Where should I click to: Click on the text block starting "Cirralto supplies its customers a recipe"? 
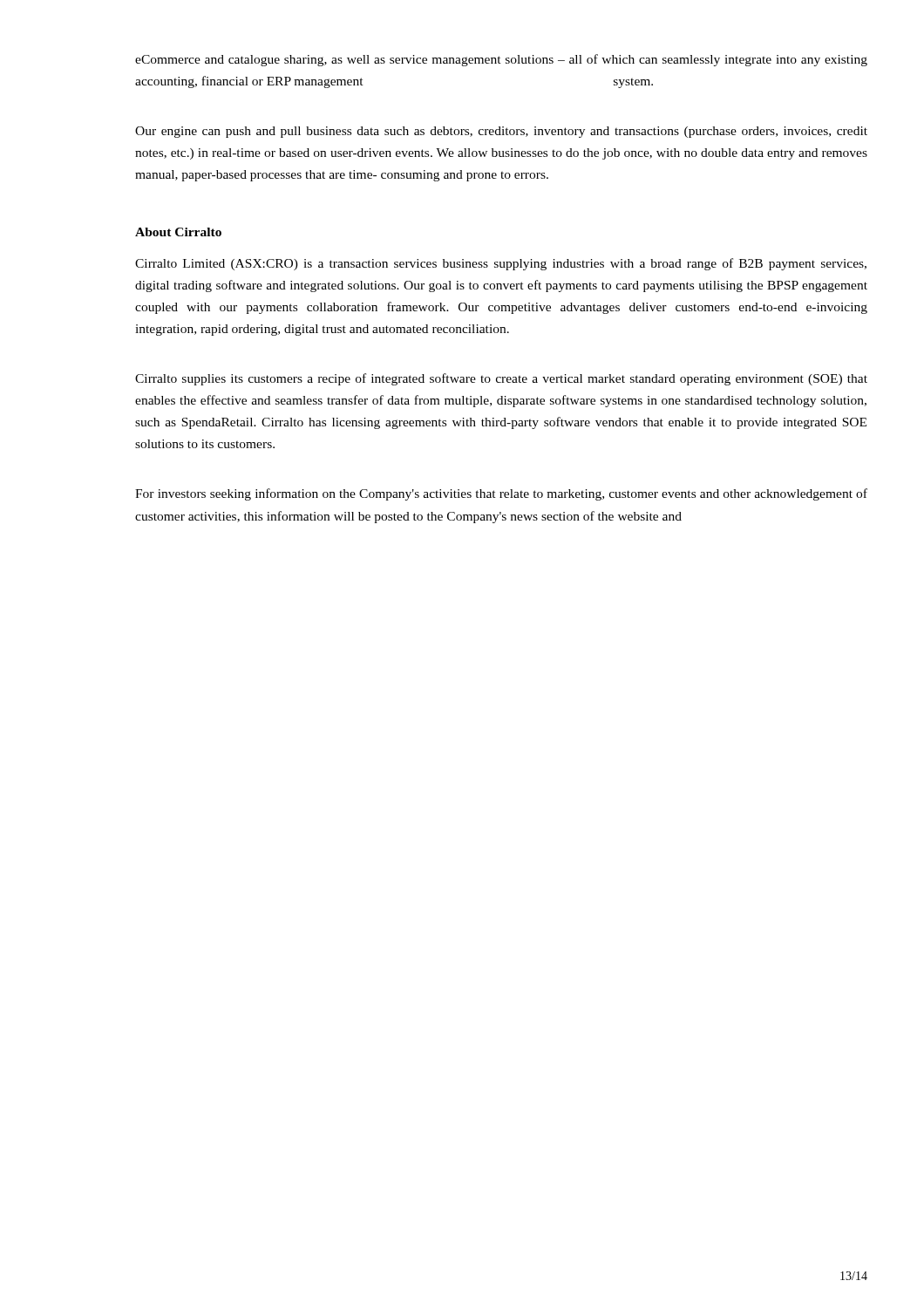501,411
